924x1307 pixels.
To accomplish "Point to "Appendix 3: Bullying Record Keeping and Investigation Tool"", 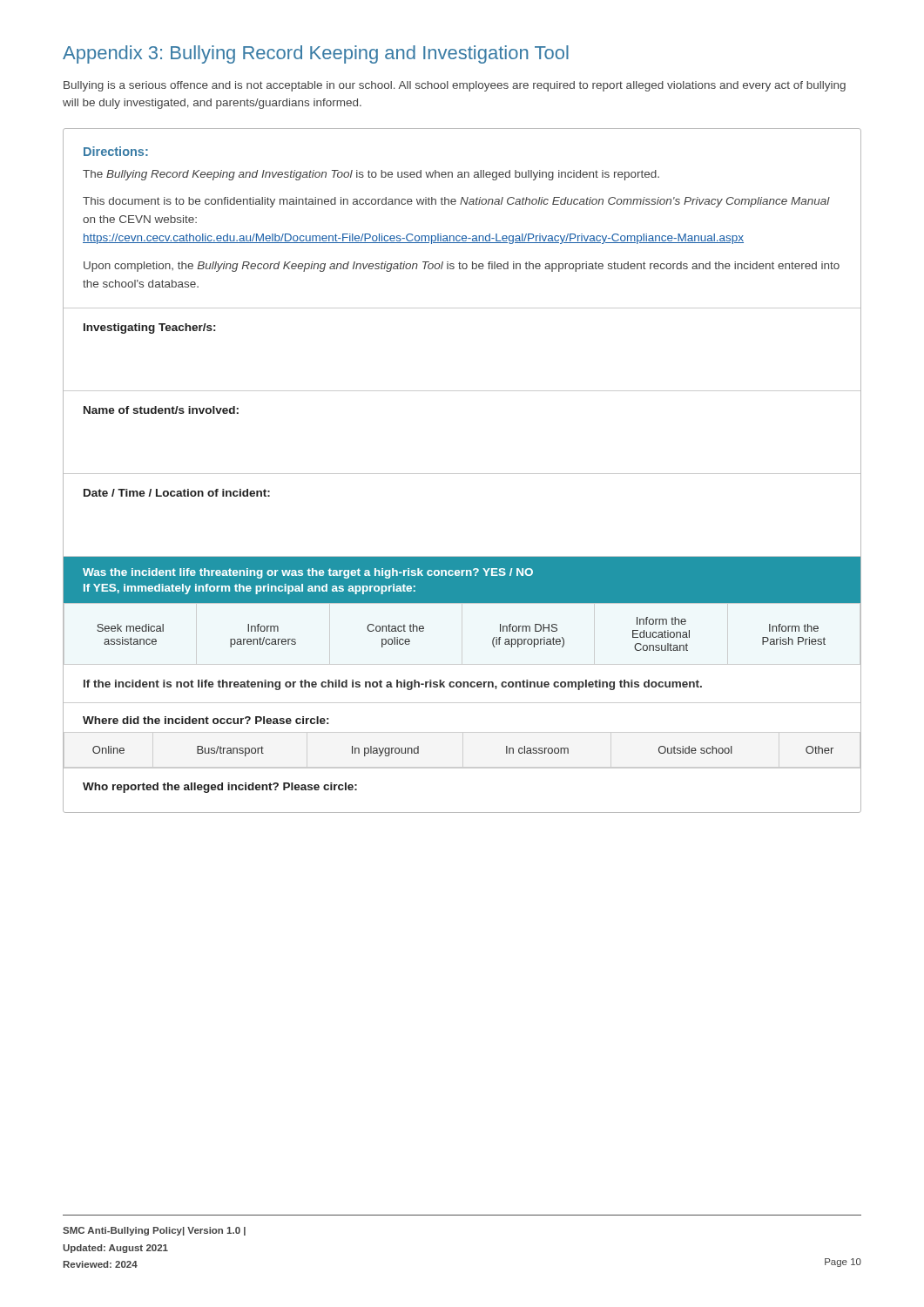I will click(x=462, y=53).
